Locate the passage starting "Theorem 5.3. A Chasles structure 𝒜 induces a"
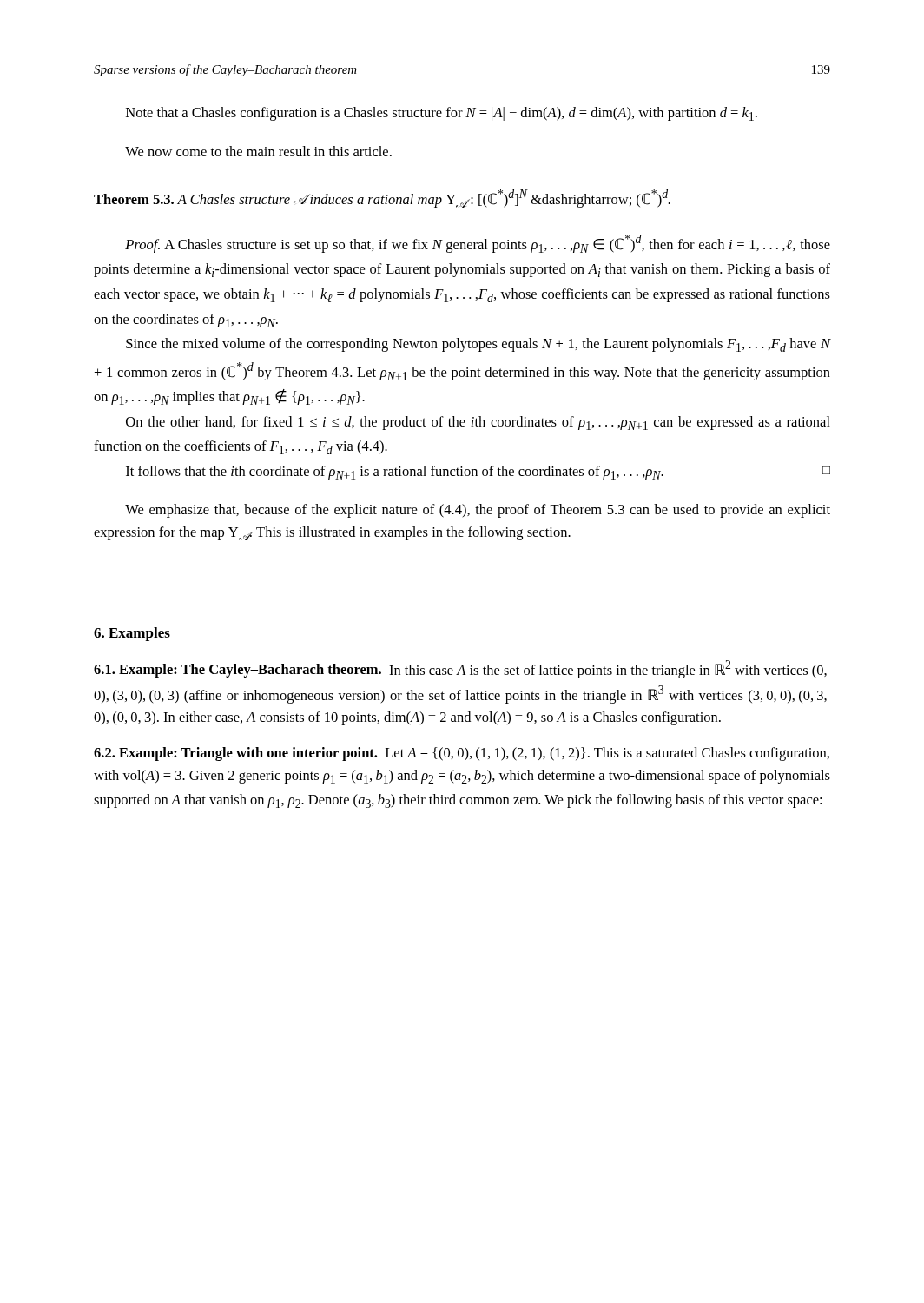 [383, 199]
